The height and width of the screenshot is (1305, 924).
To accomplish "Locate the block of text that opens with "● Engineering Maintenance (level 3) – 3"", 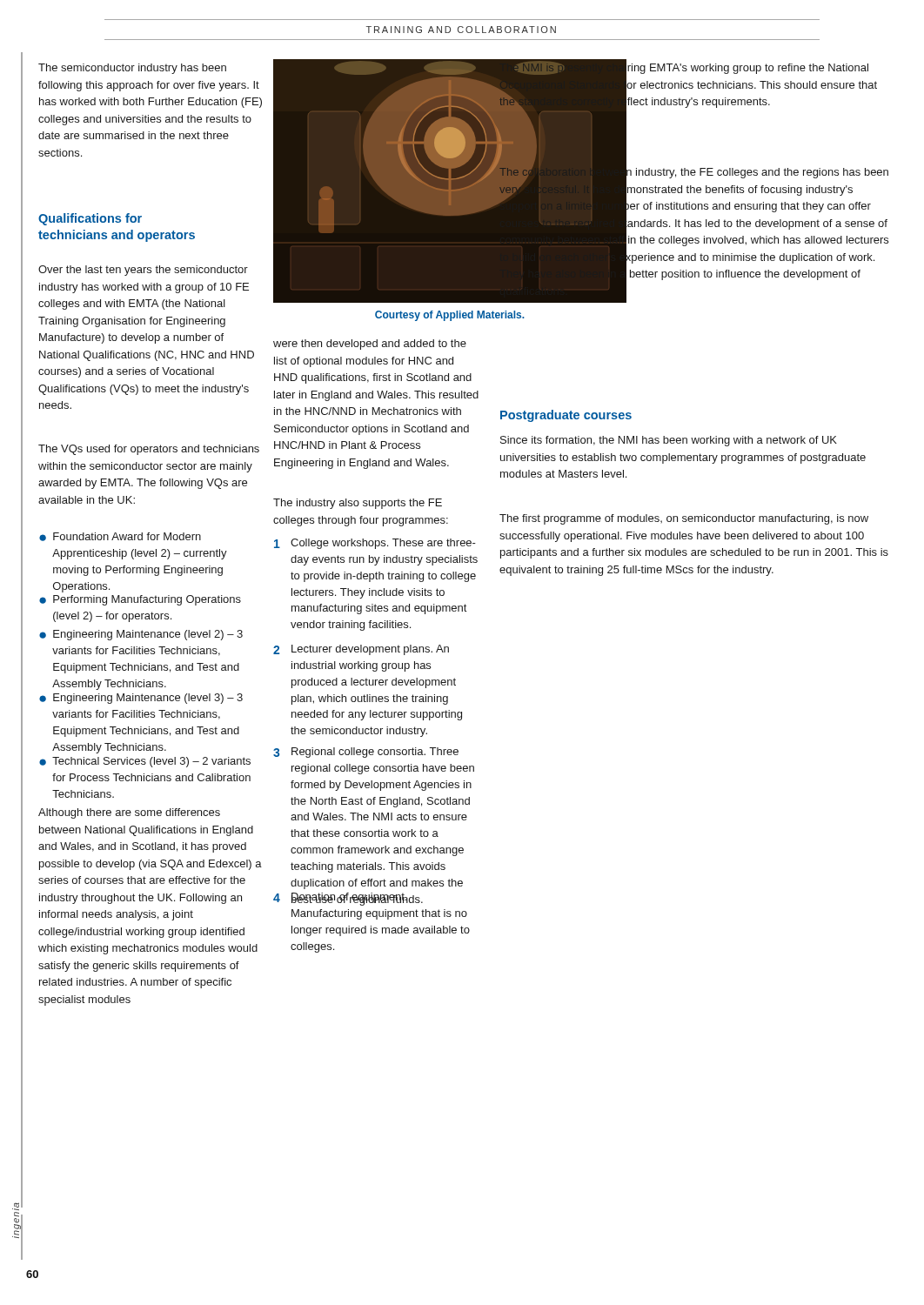I will [x=150, y=723].
